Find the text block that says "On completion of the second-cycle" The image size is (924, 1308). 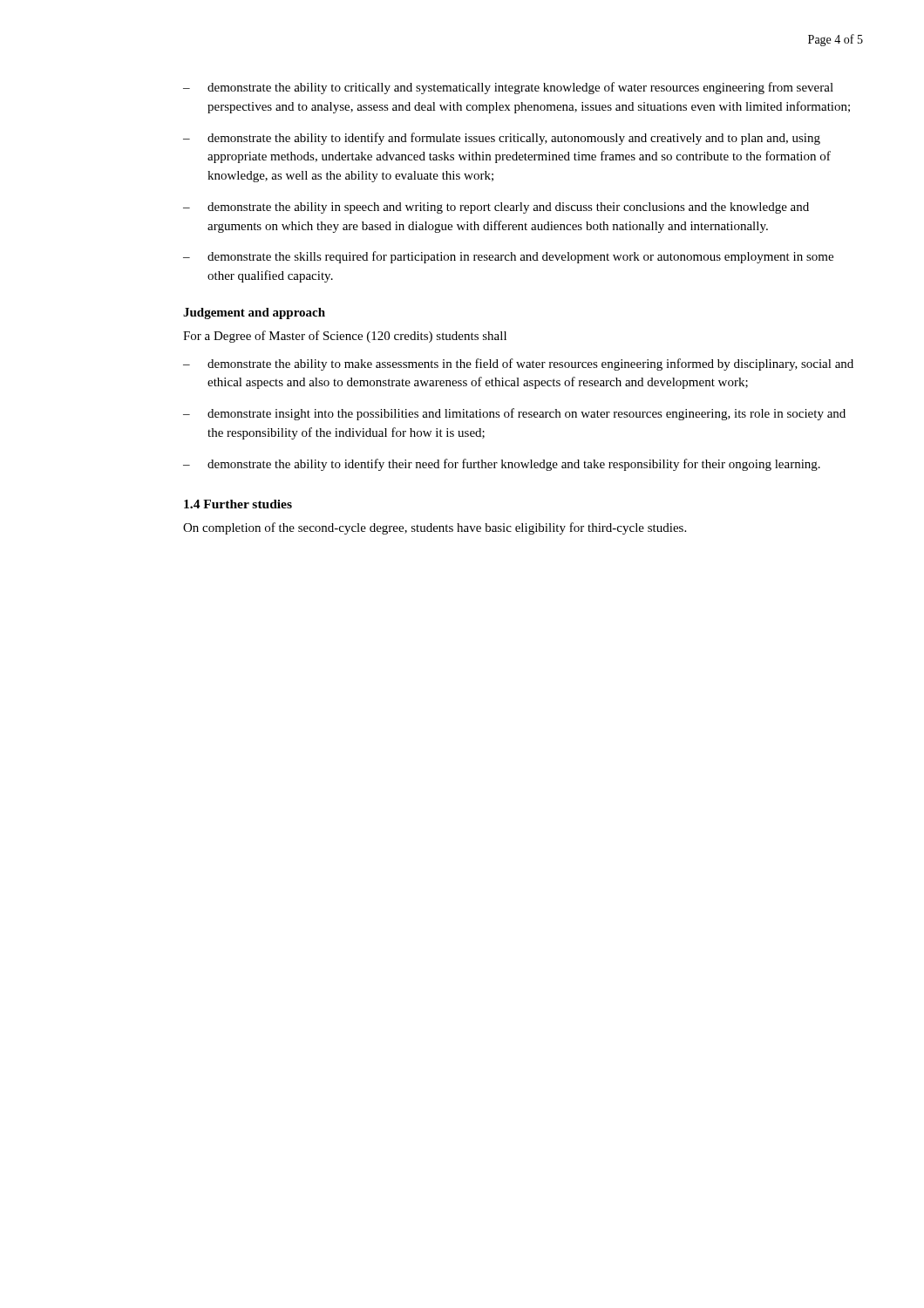coord(435,528)
